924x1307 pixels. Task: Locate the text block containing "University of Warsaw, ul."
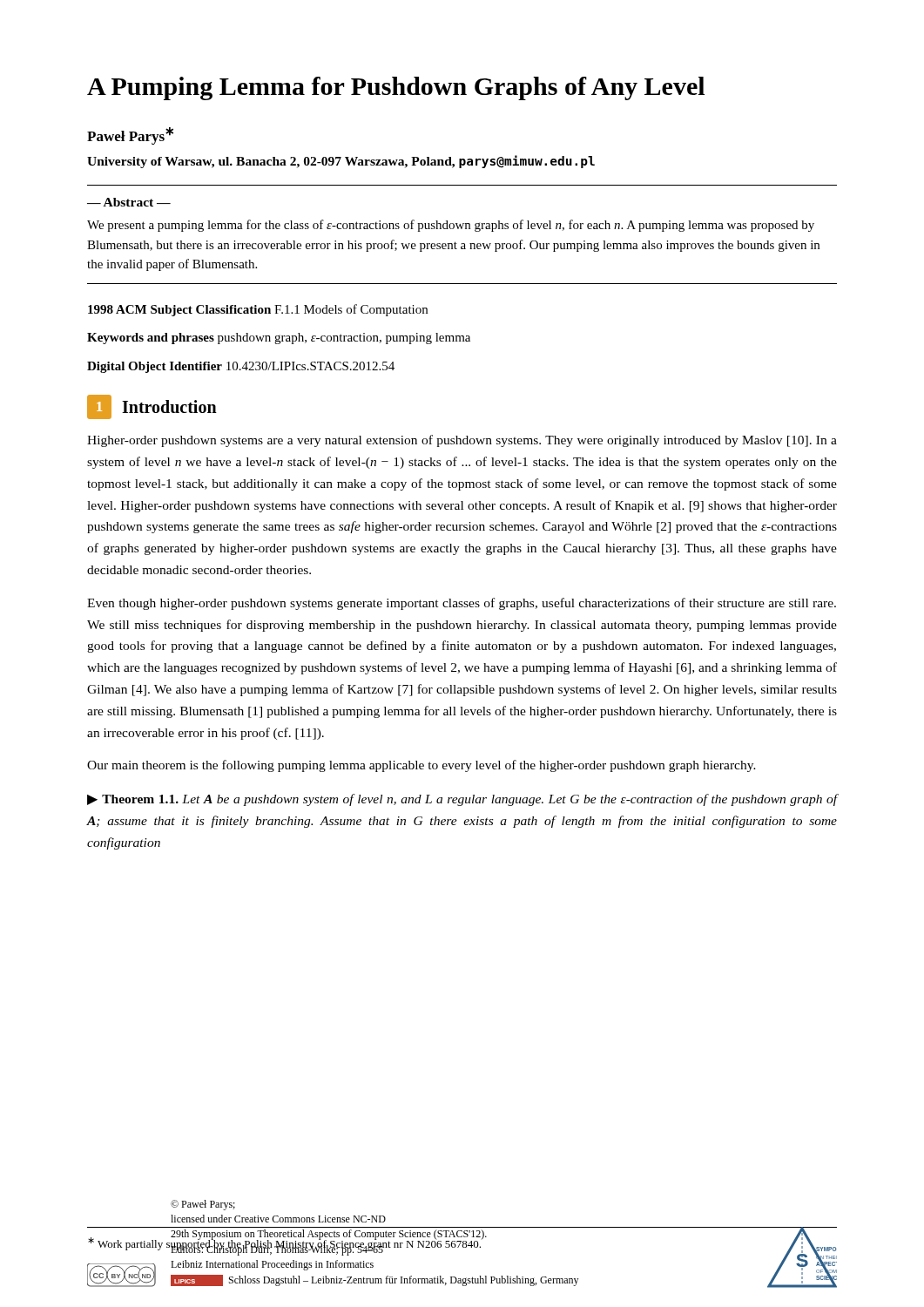click(341, 161)
